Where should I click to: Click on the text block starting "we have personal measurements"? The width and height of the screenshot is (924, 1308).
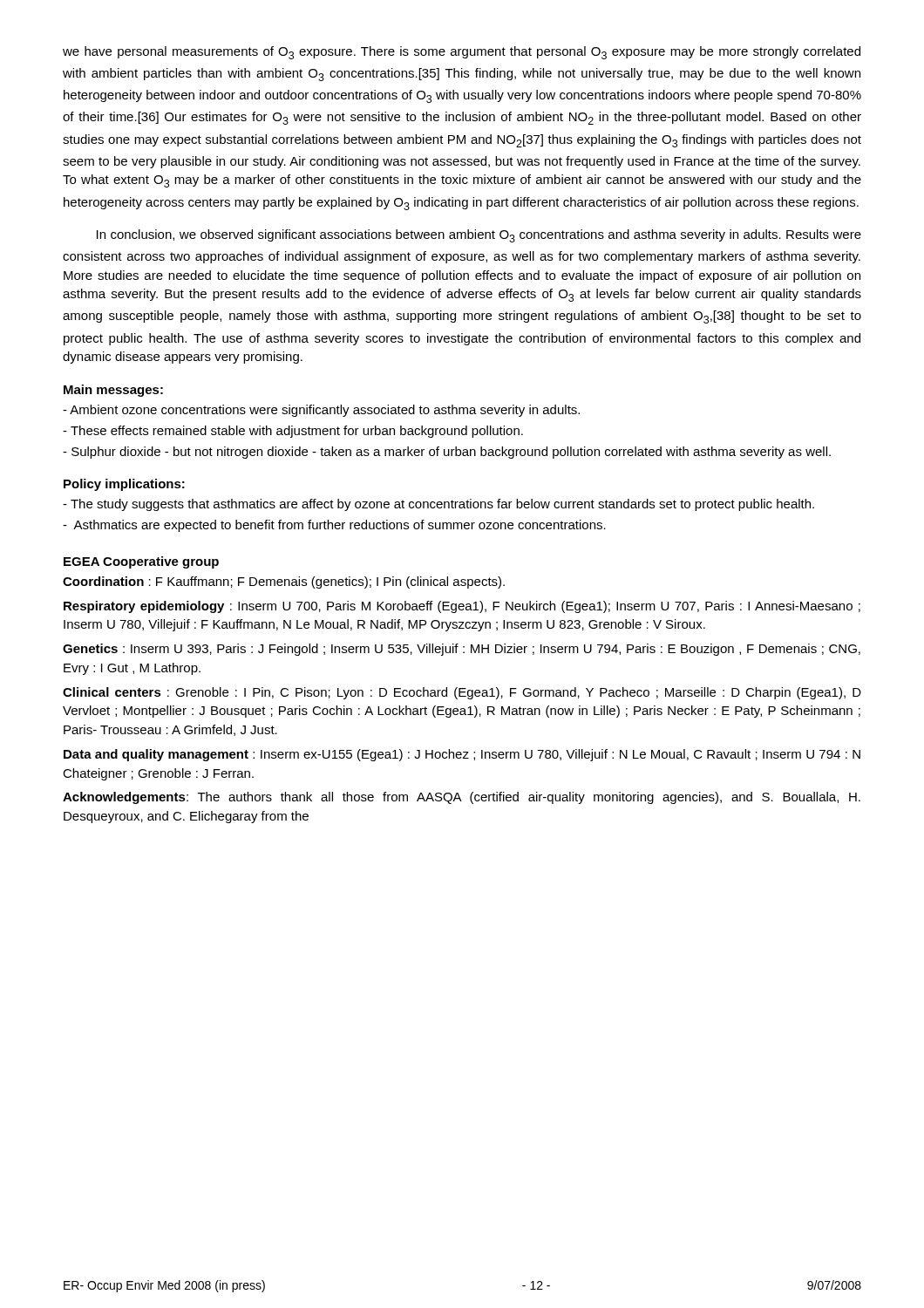(x=462, y=128)
